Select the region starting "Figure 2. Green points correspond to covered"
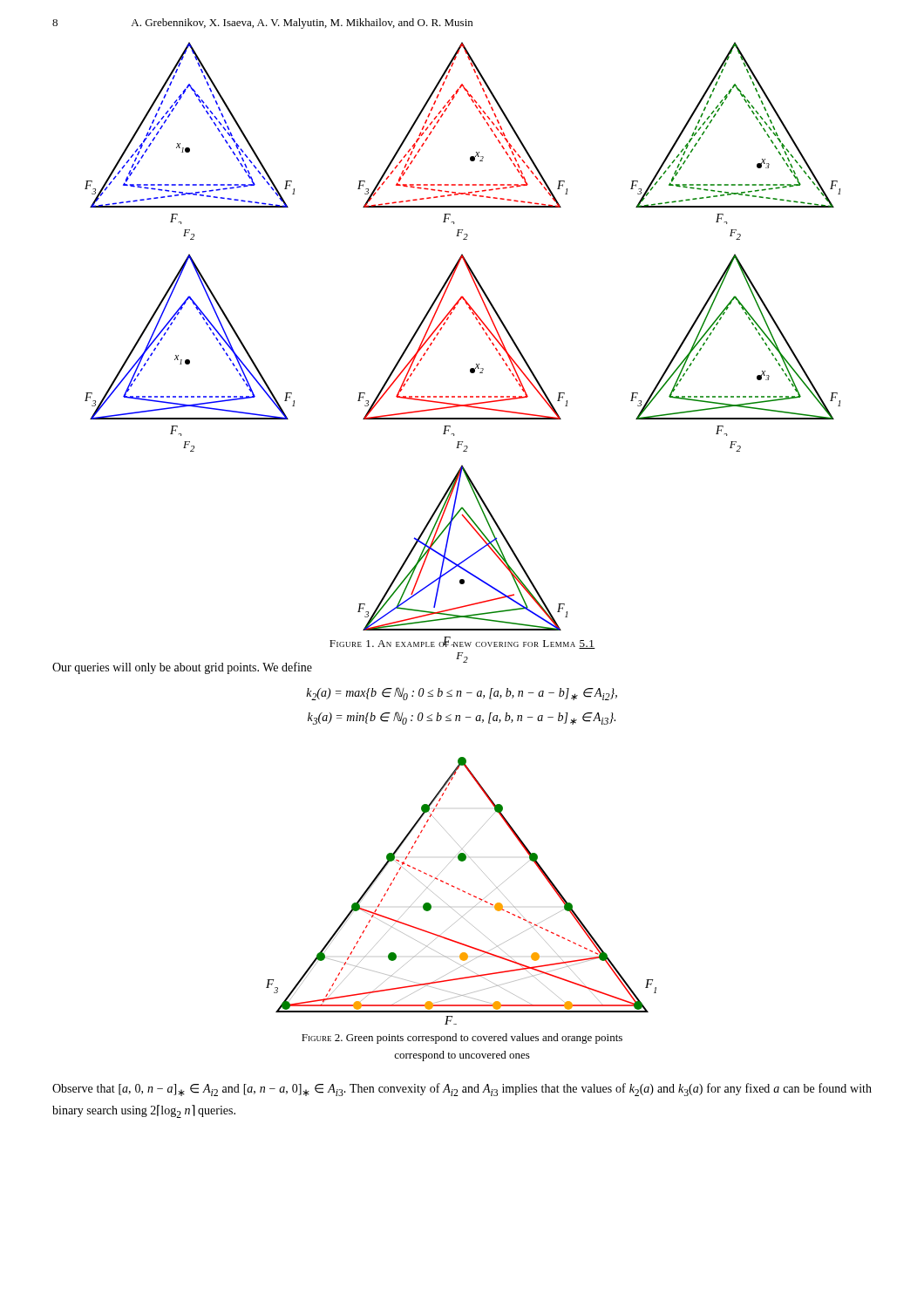 462,1046
